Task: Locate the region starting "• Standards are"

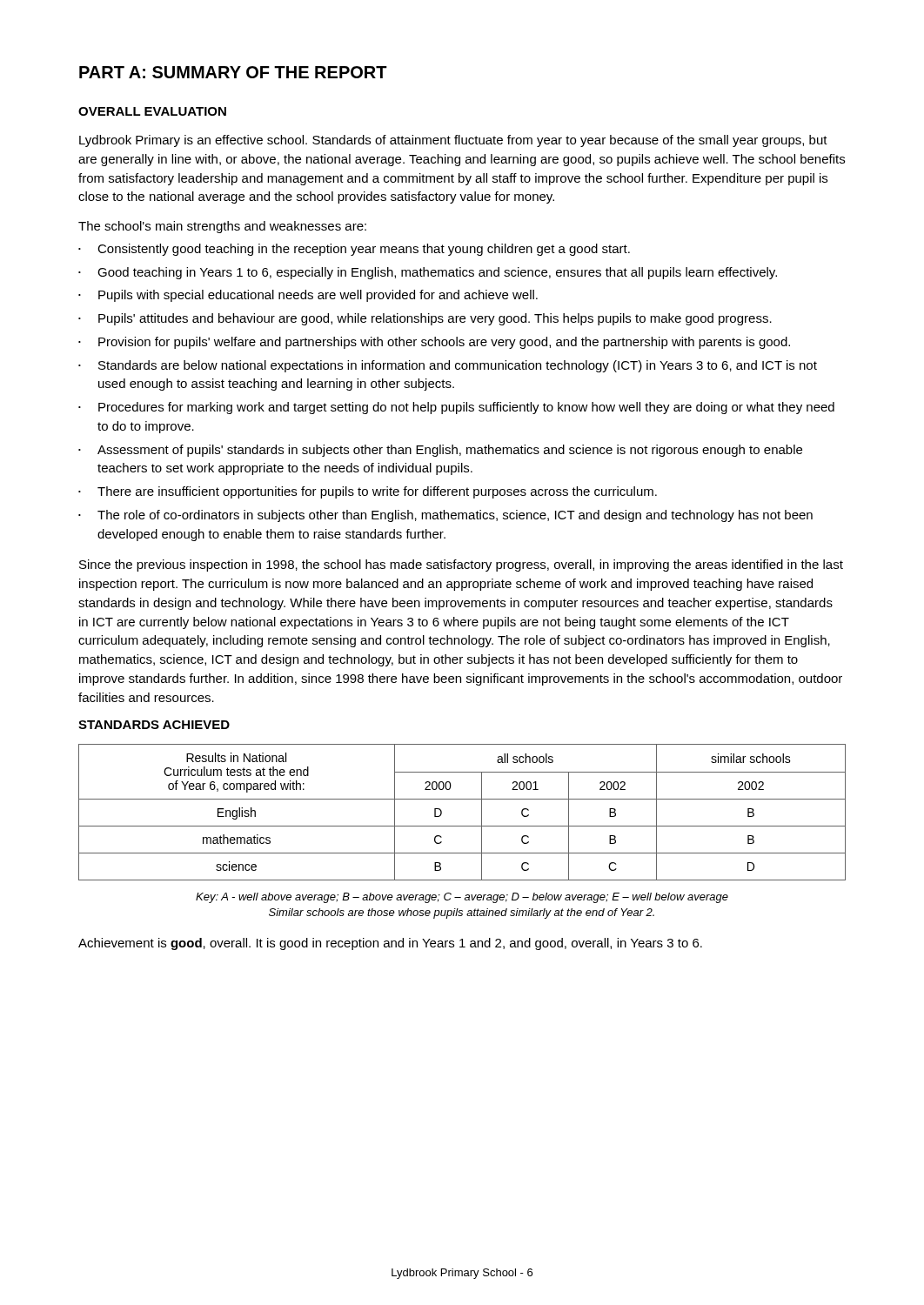Action: point(462,374)
